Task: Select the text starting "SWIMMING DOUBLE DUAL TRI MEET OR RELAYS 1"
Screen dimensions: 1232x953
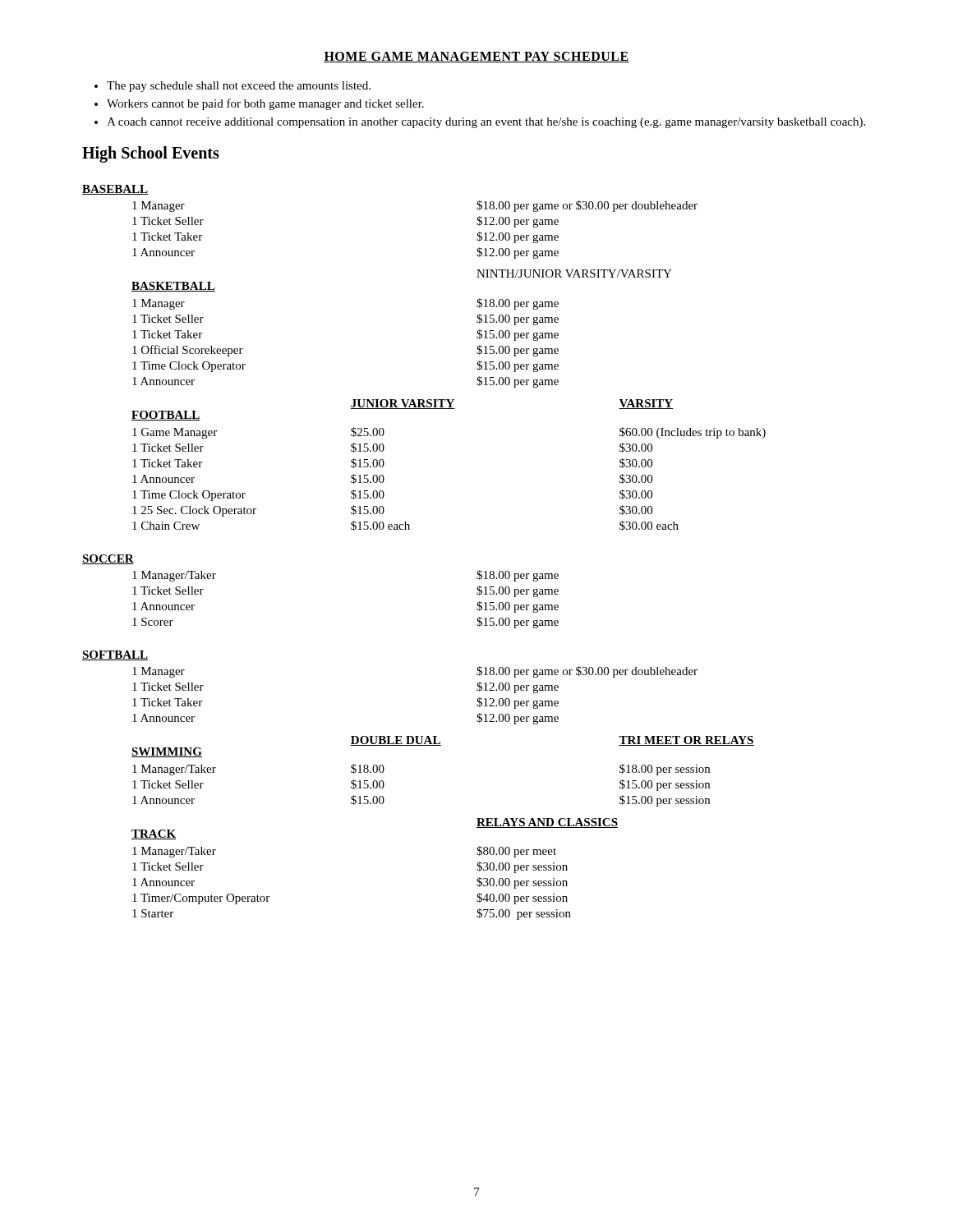Action: [x=396, y=740]
